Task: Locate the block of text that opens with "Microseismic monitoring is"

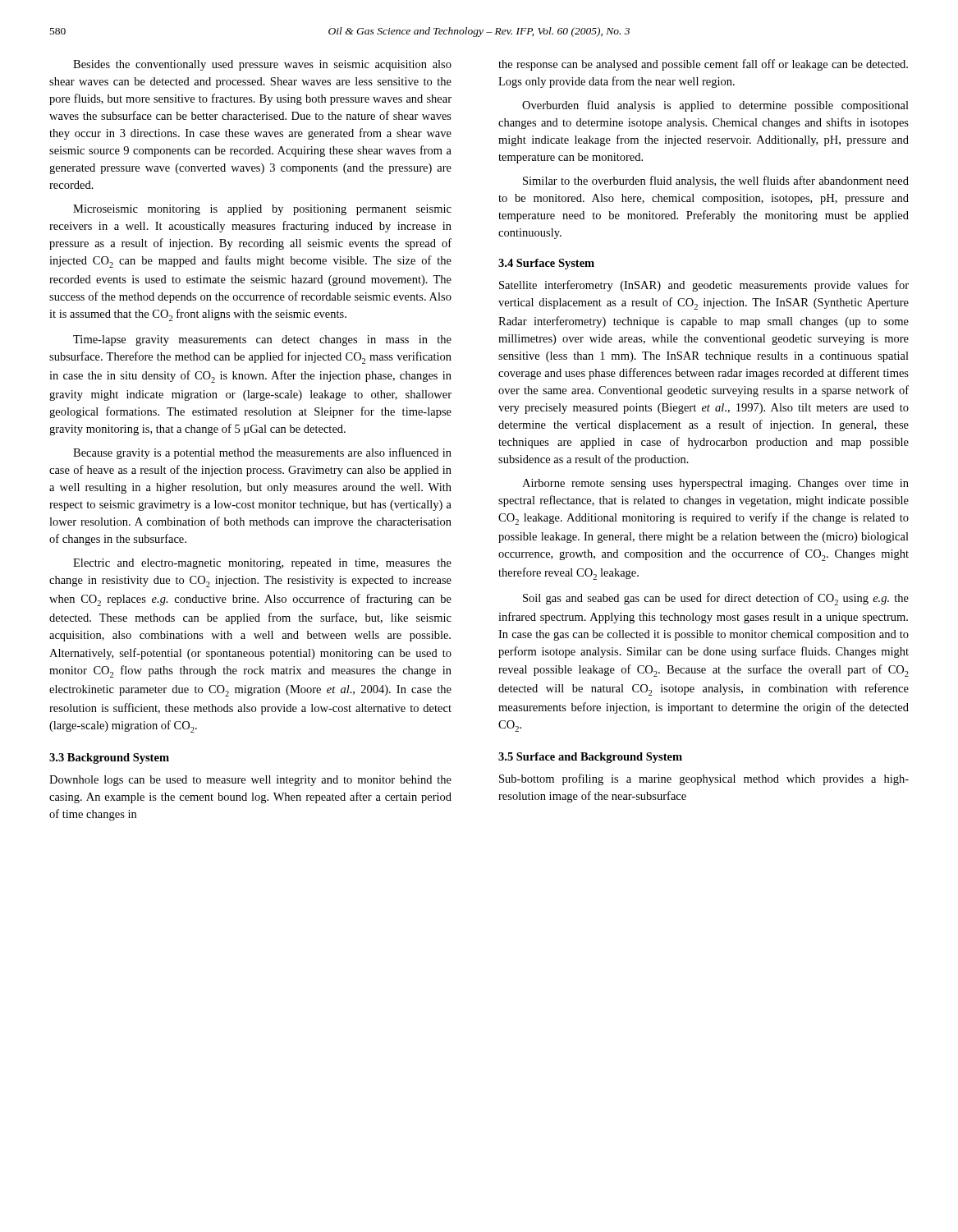Action: [x=250, y=263]
